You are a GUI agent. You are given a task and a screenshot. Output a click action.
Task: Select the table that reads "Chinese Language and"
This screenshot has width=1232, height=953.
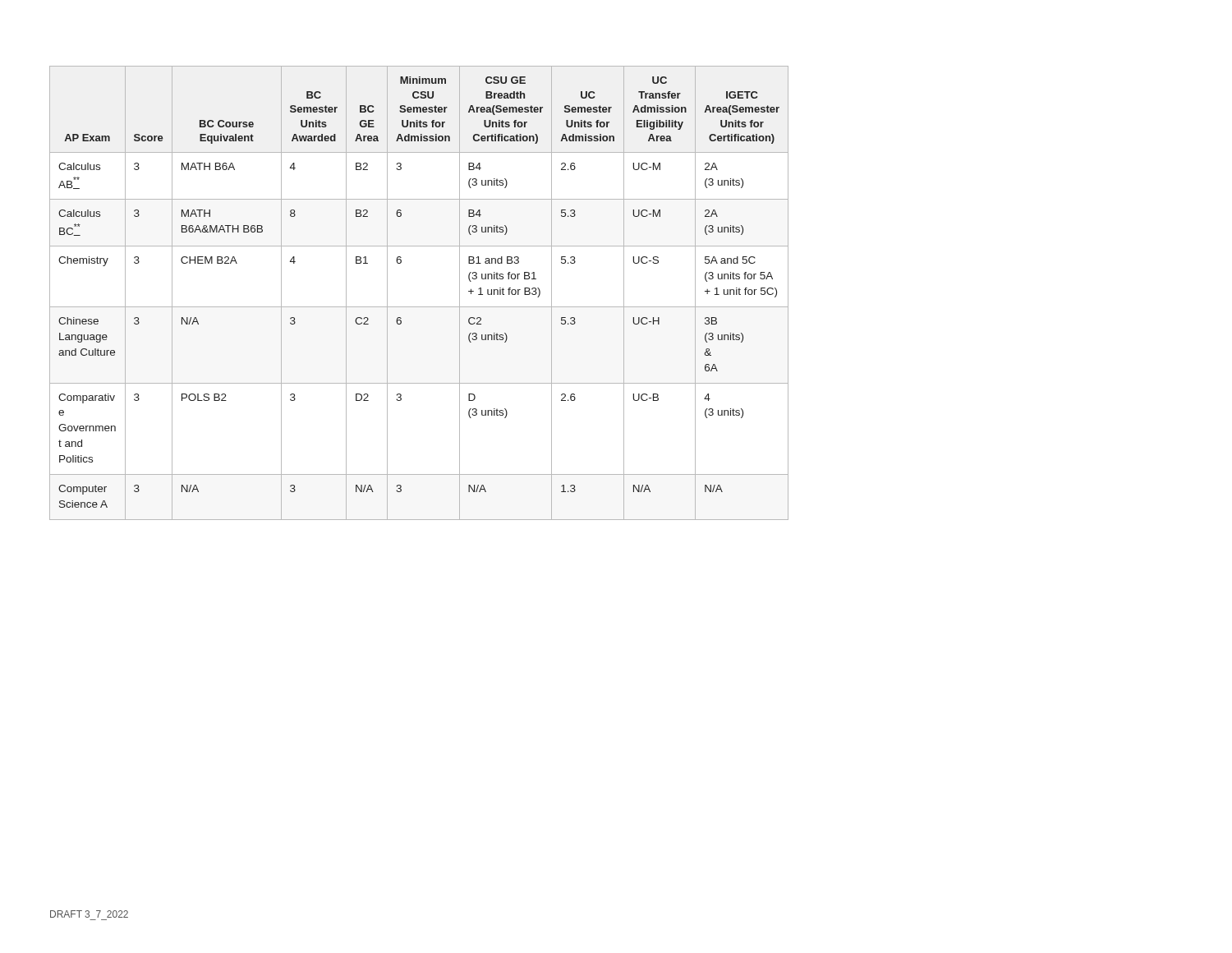coord(616,293)
